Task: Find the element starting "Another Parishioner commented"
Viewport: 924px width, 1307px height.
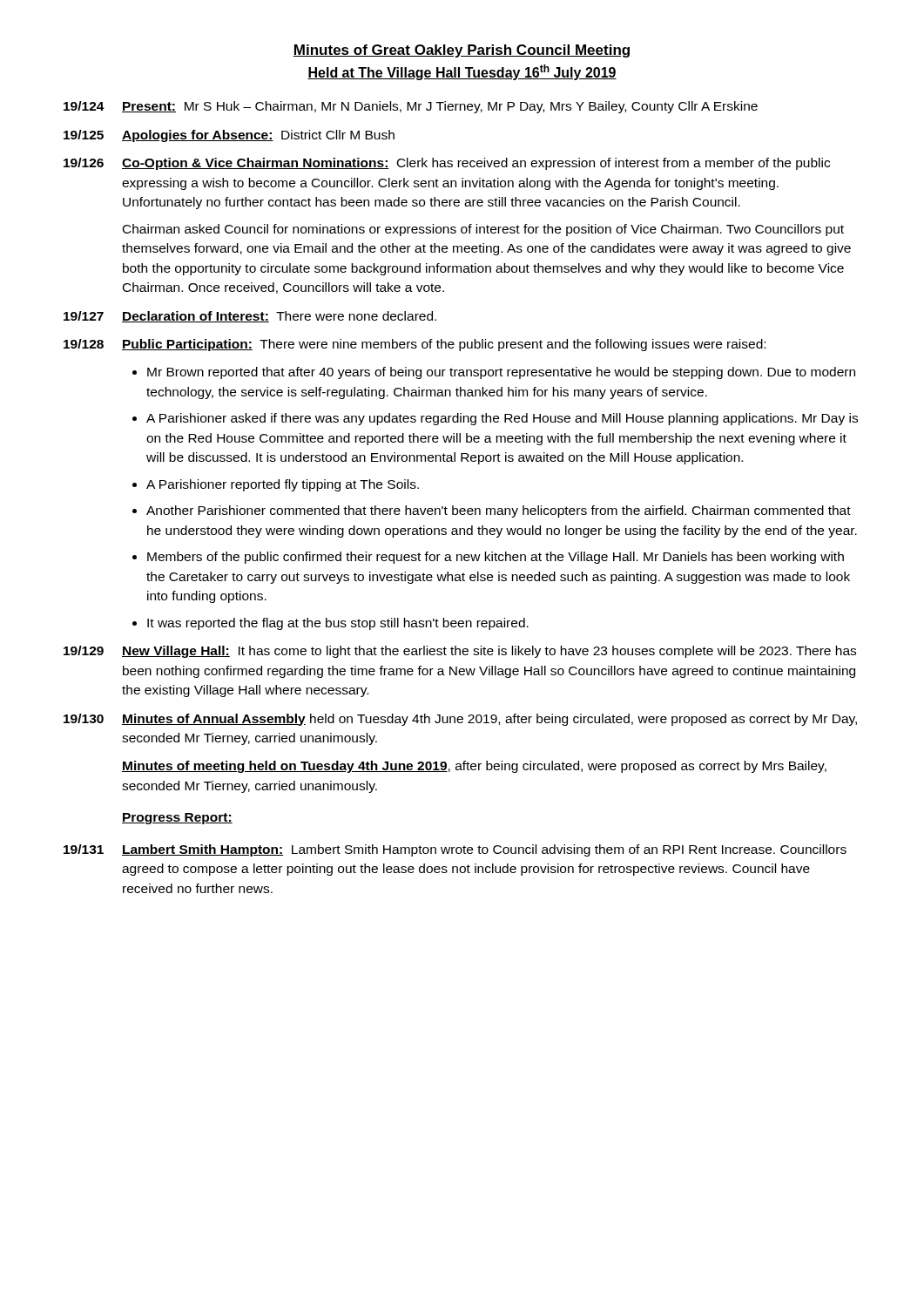Action: [x=502, y=520]
